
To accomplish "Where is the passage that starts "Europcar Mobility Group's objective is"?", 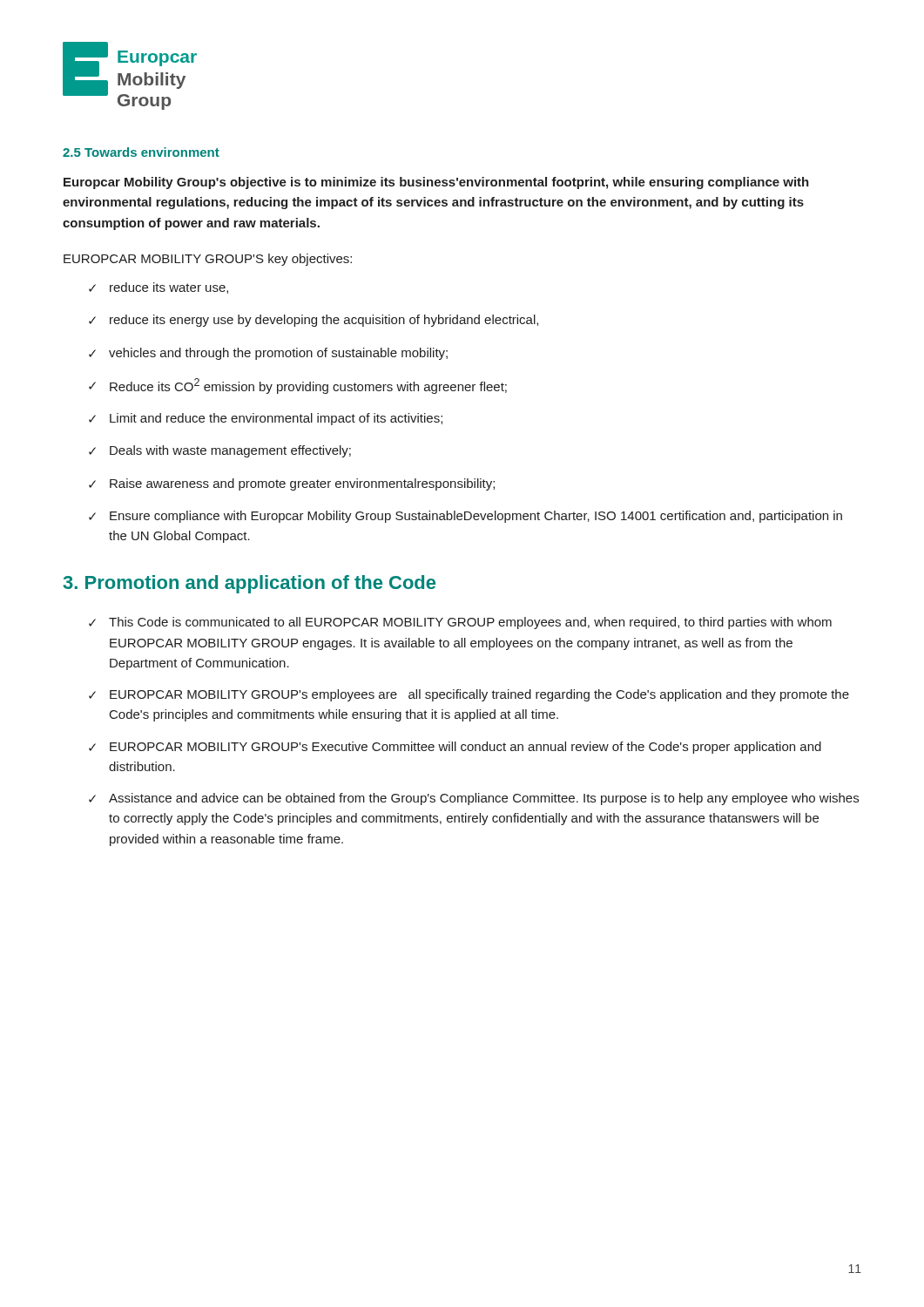I will [x=436, y=202].
